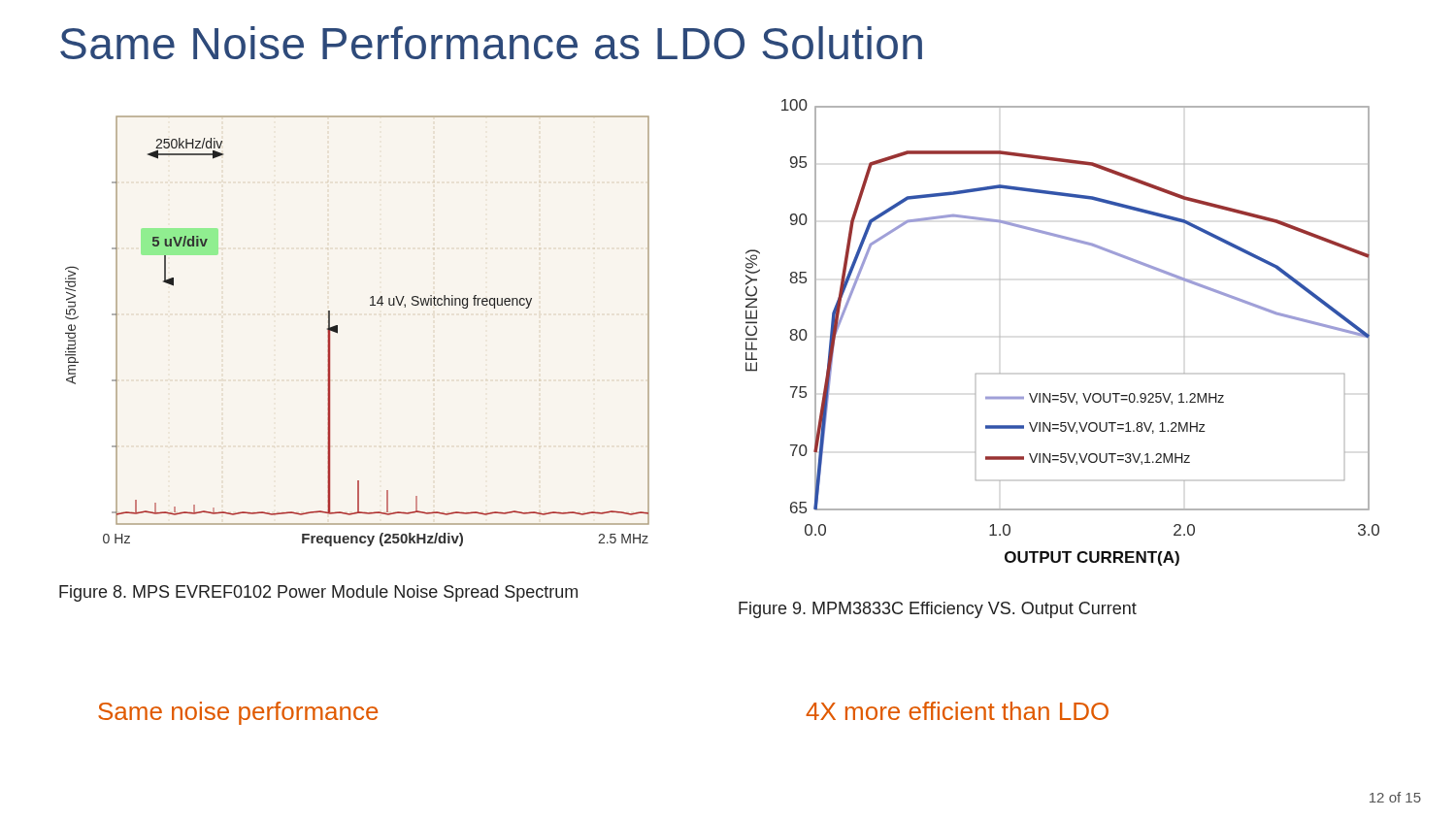Locate the title that says "Same Noise Performance as LDO Solution"
The width and height of the screenshot is (1456, 819).
[492, 44]
